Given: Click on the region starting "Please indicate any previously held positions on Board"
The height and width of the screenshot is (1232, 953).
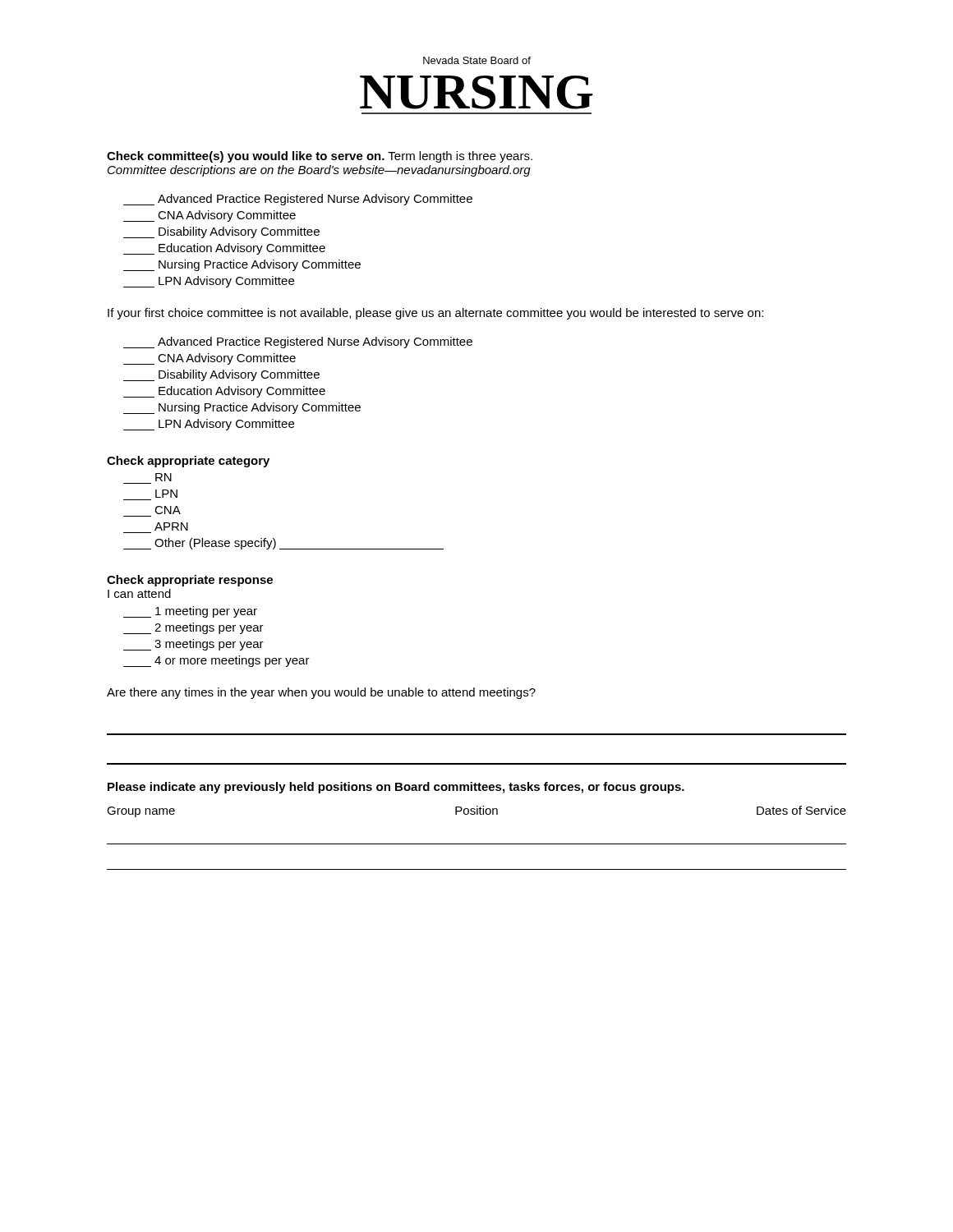Looking at the screenshot, I should (x=396, y=786).
